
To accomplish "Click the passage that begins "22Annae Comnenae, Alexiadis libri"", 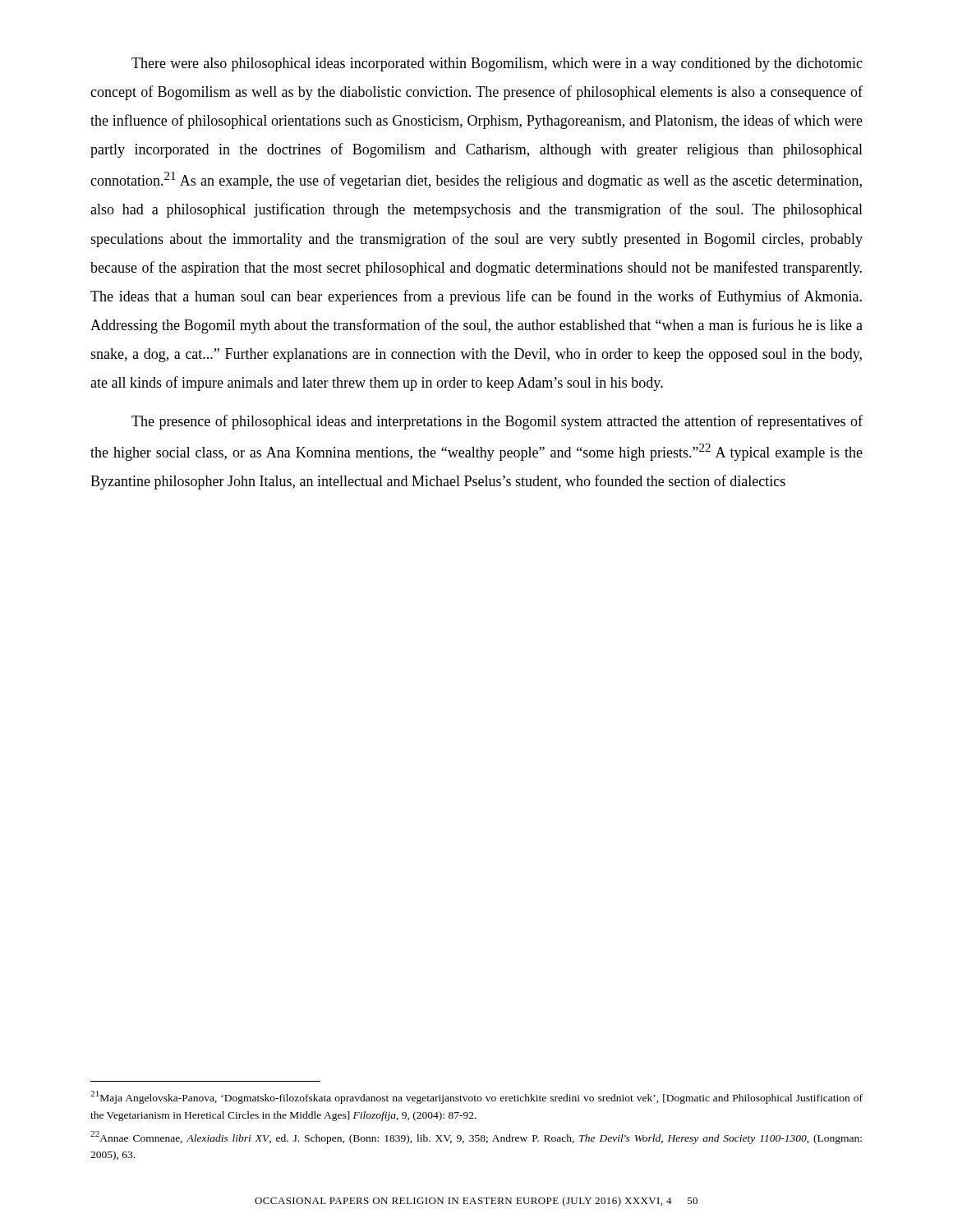I will coord(476,1144).
